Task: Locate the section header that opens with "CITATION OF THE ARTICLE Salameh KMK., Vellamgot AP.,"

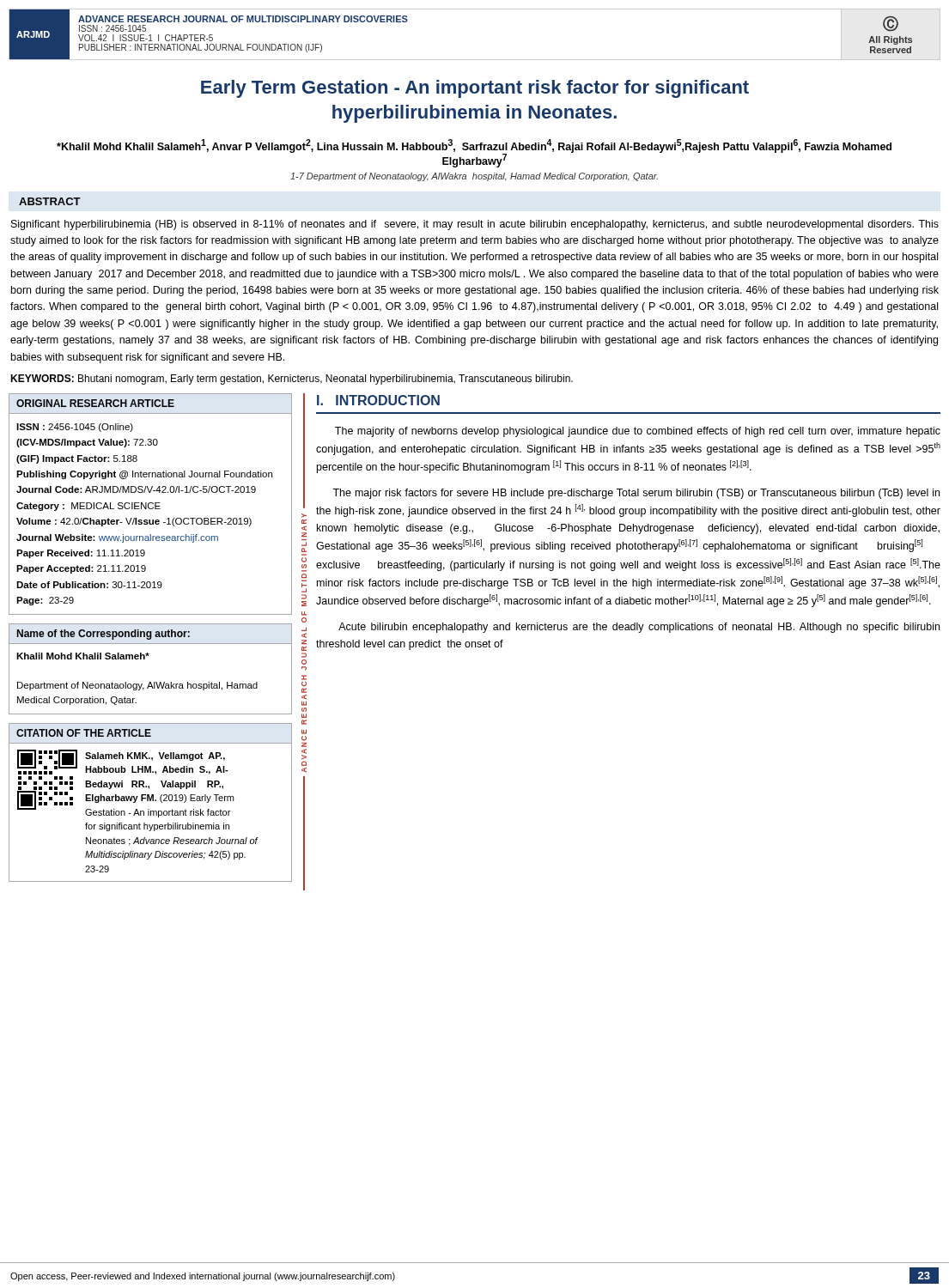Action: tap(150, 802)
